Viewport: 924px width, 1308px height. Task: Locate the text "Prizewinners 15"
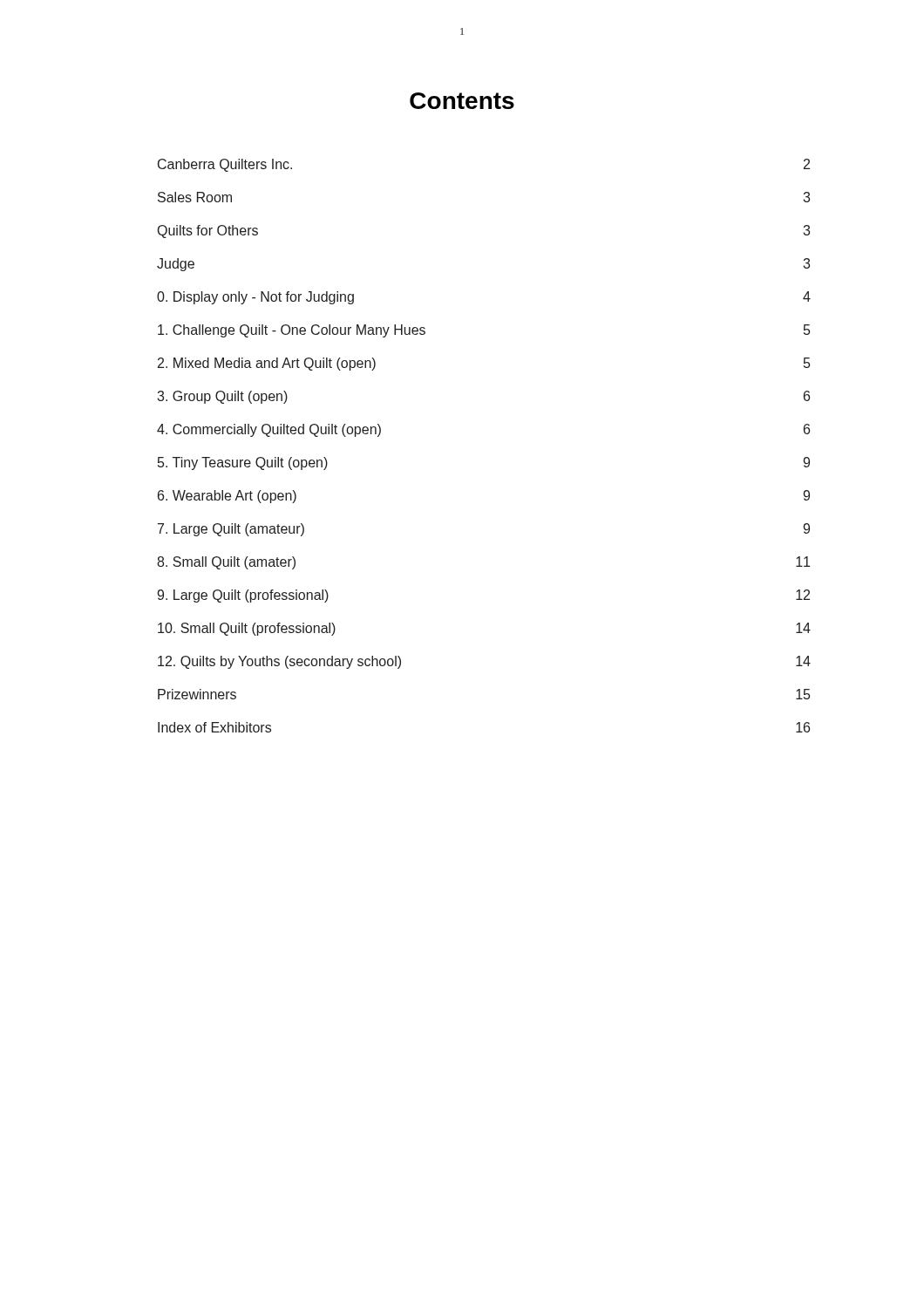point(200,694)
